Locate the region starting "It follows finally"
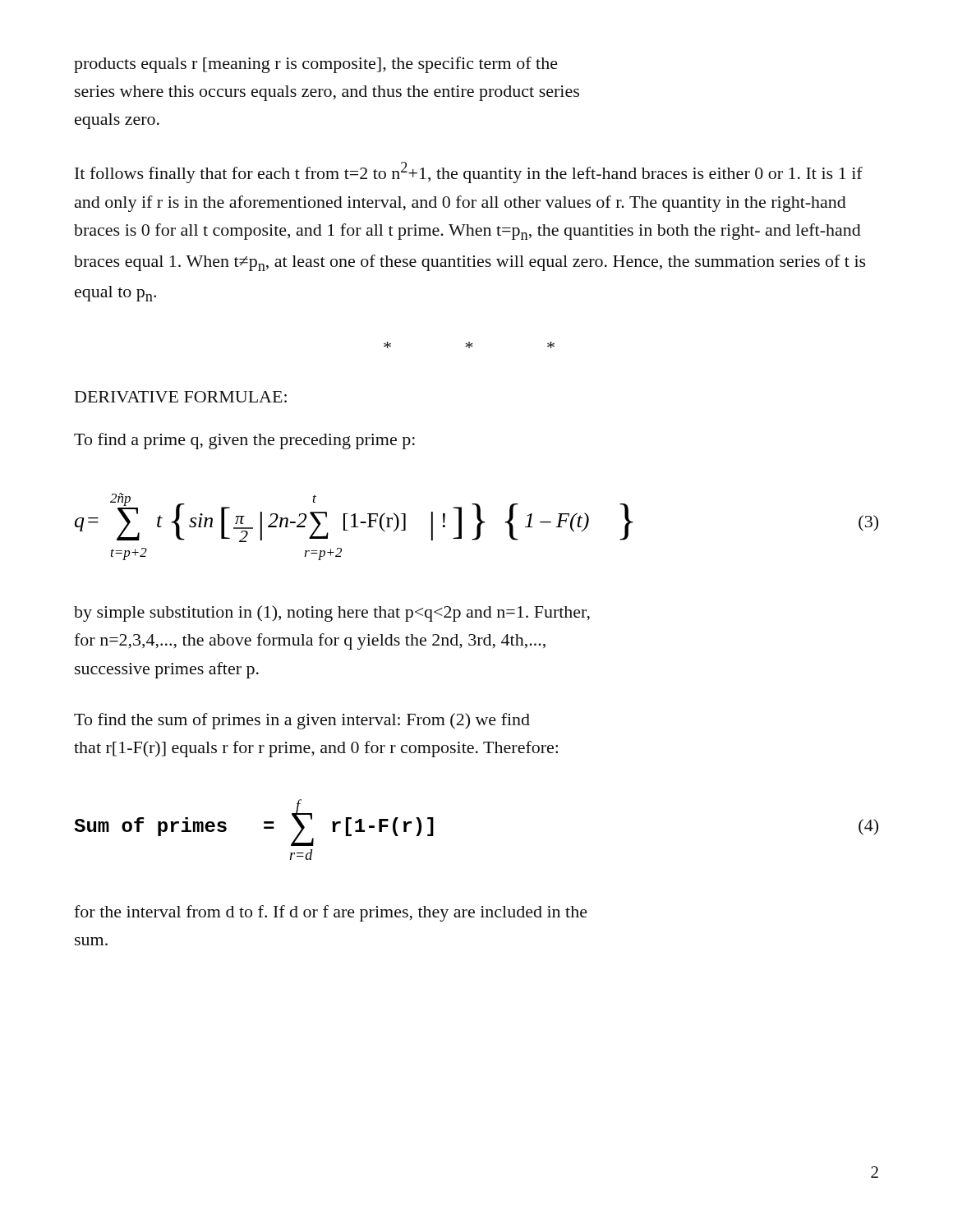The width and height of the screenshot is (953, 1232). (x=470, y=232)
